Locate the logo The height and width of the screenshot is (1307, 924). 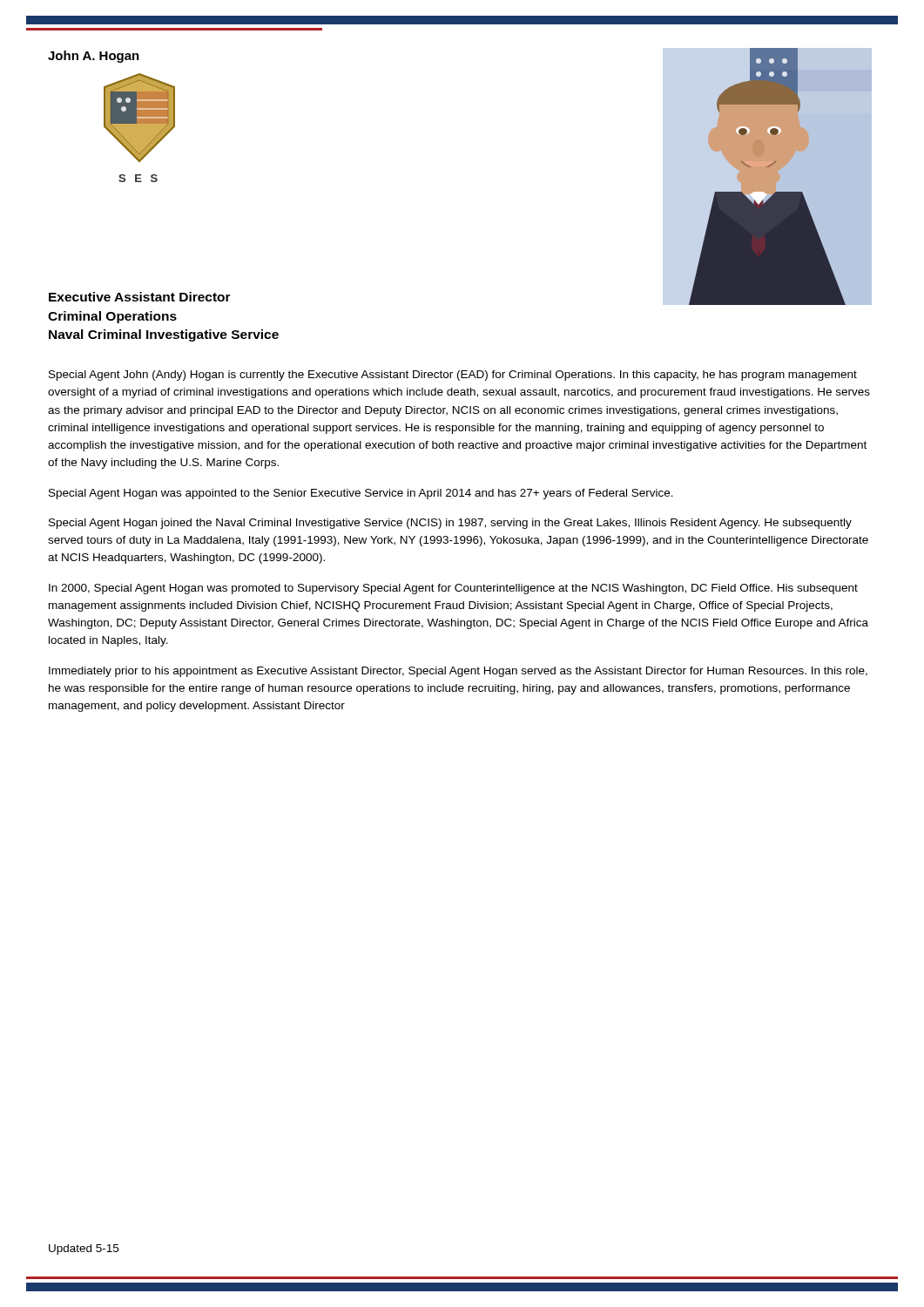[139, 127]
